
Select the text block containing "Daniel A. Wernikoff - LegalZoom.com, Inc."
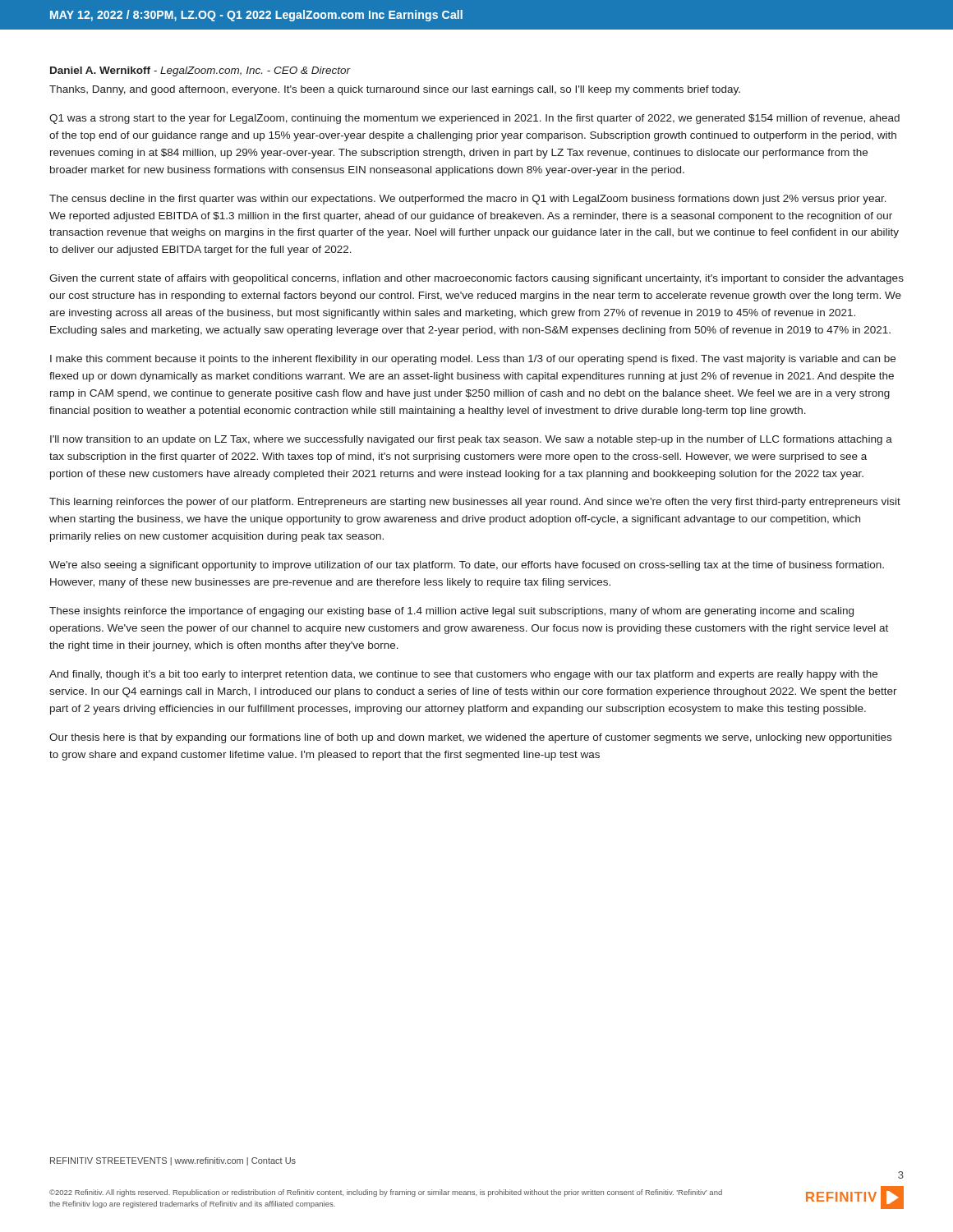200,70
